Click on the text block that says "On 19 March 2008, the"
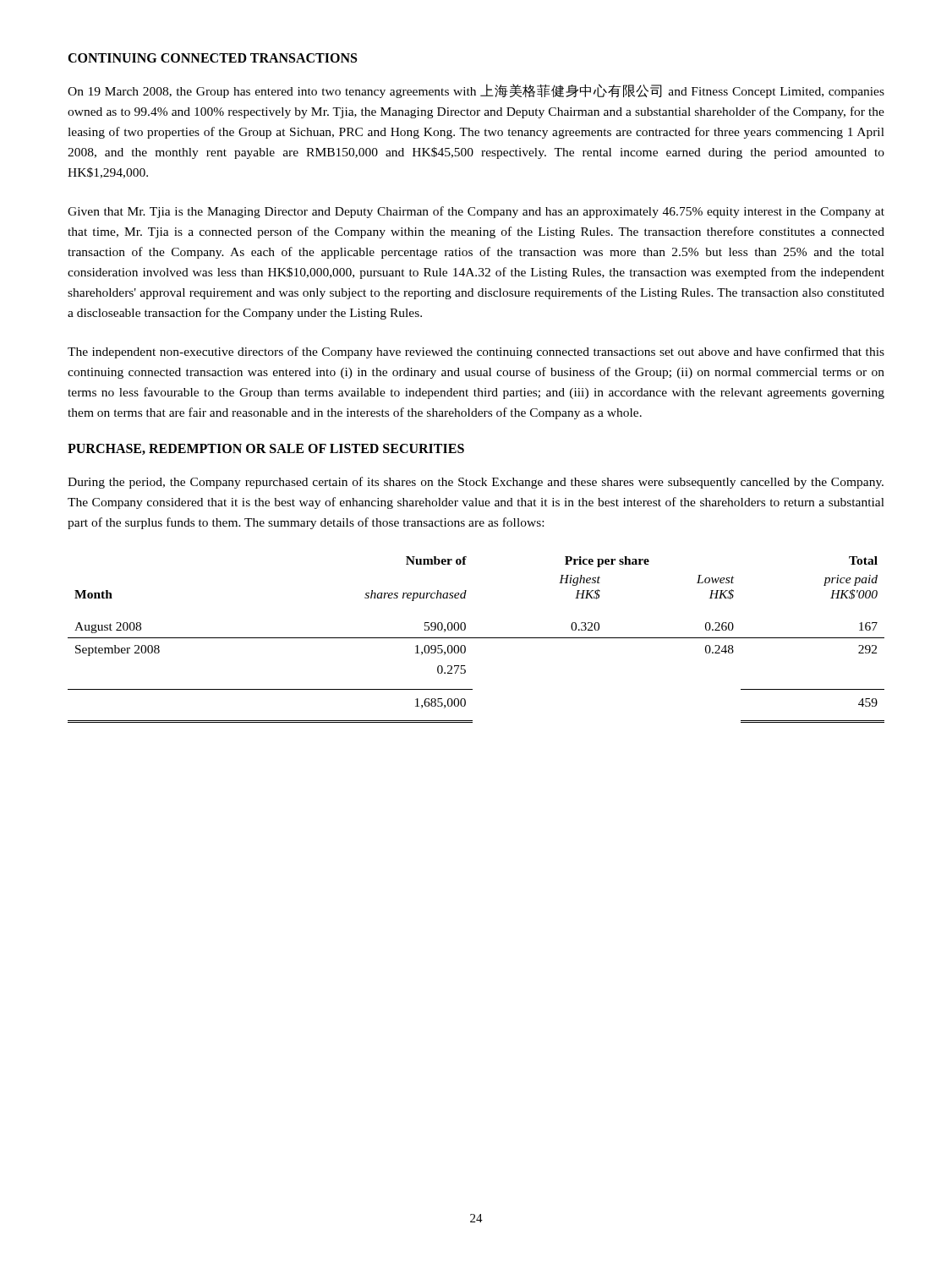The height and width of the screenshot is (1268, 952). coord(476,131)
